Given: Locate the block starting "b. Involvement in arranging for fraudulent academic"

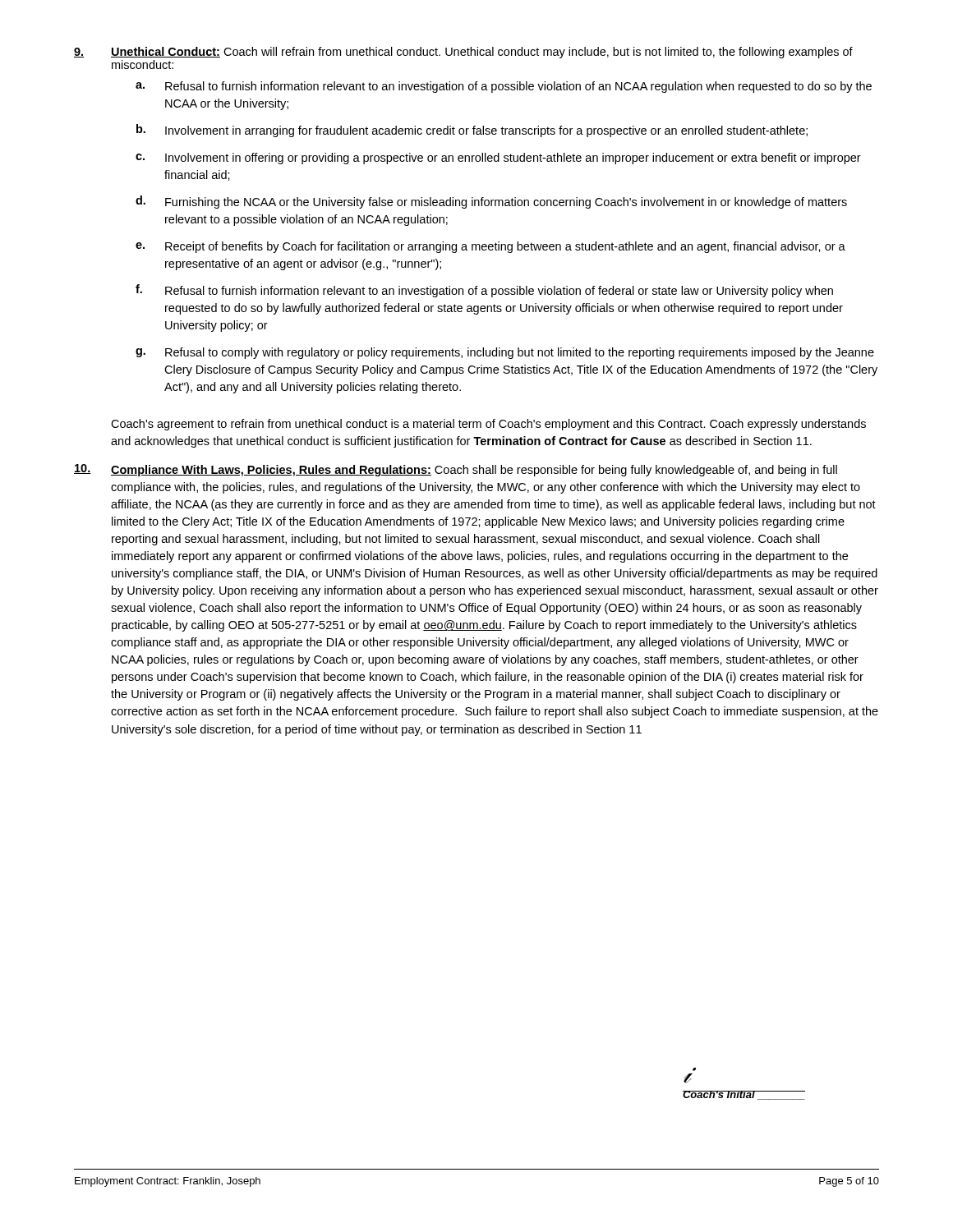Looking at the screenshot, I should pyautogui.click(x=507, y=131).
